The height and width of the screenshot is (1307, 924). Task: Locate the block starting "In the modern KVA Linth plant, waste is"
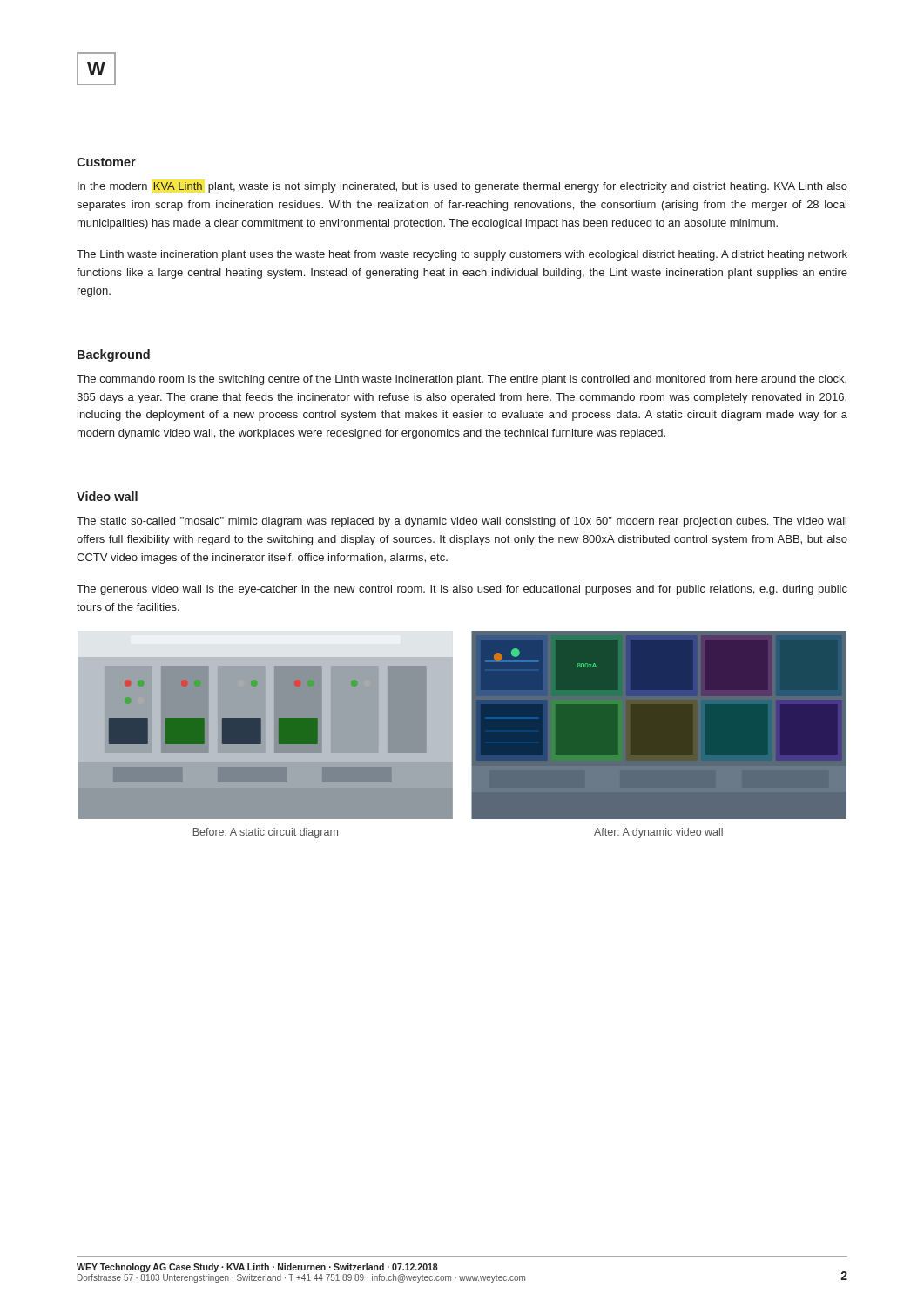tap(462, 204)
